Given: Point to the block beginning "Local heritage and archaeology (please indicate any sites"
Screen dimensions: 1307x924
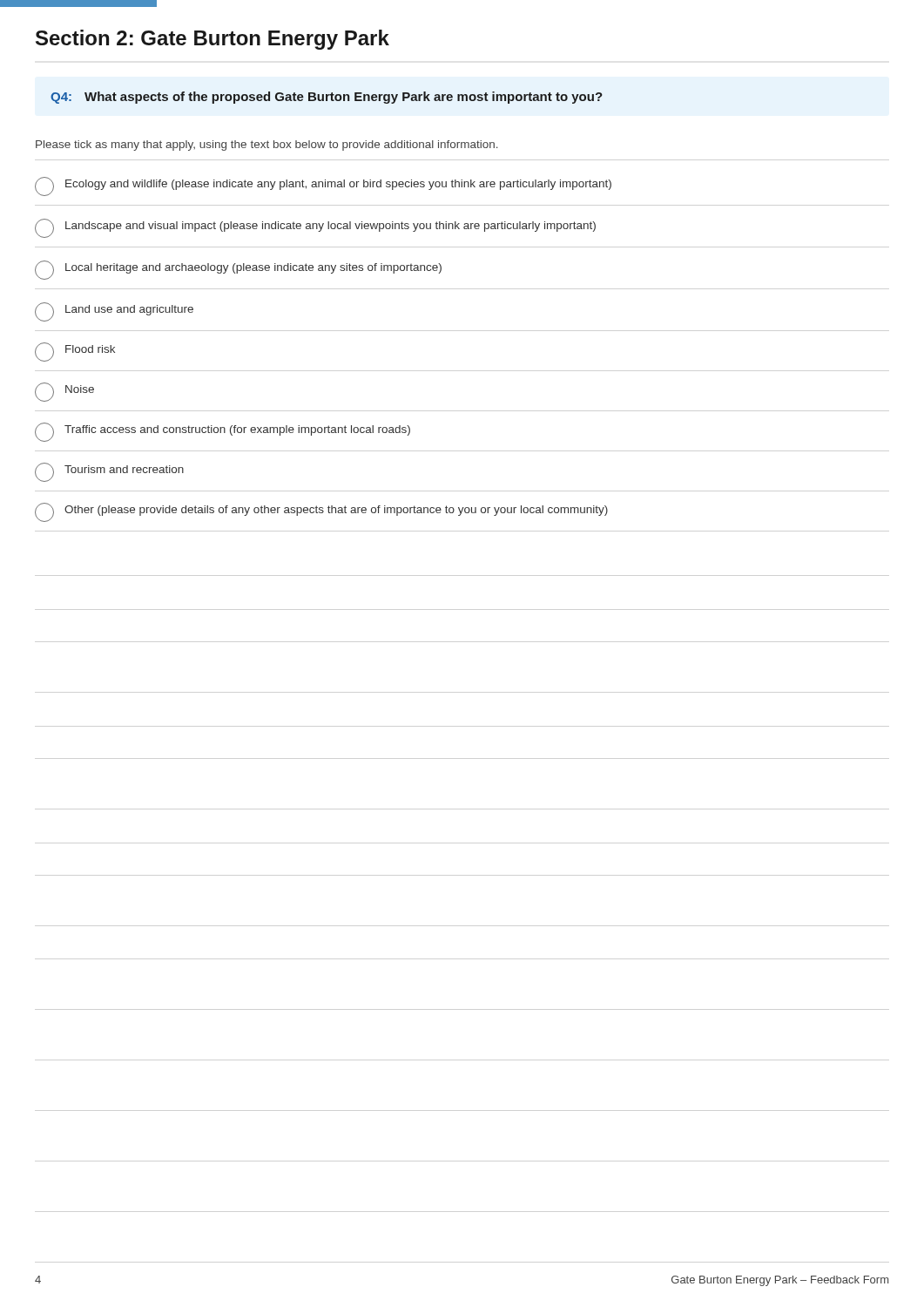Looking at the screenshot, I should 239,270.
